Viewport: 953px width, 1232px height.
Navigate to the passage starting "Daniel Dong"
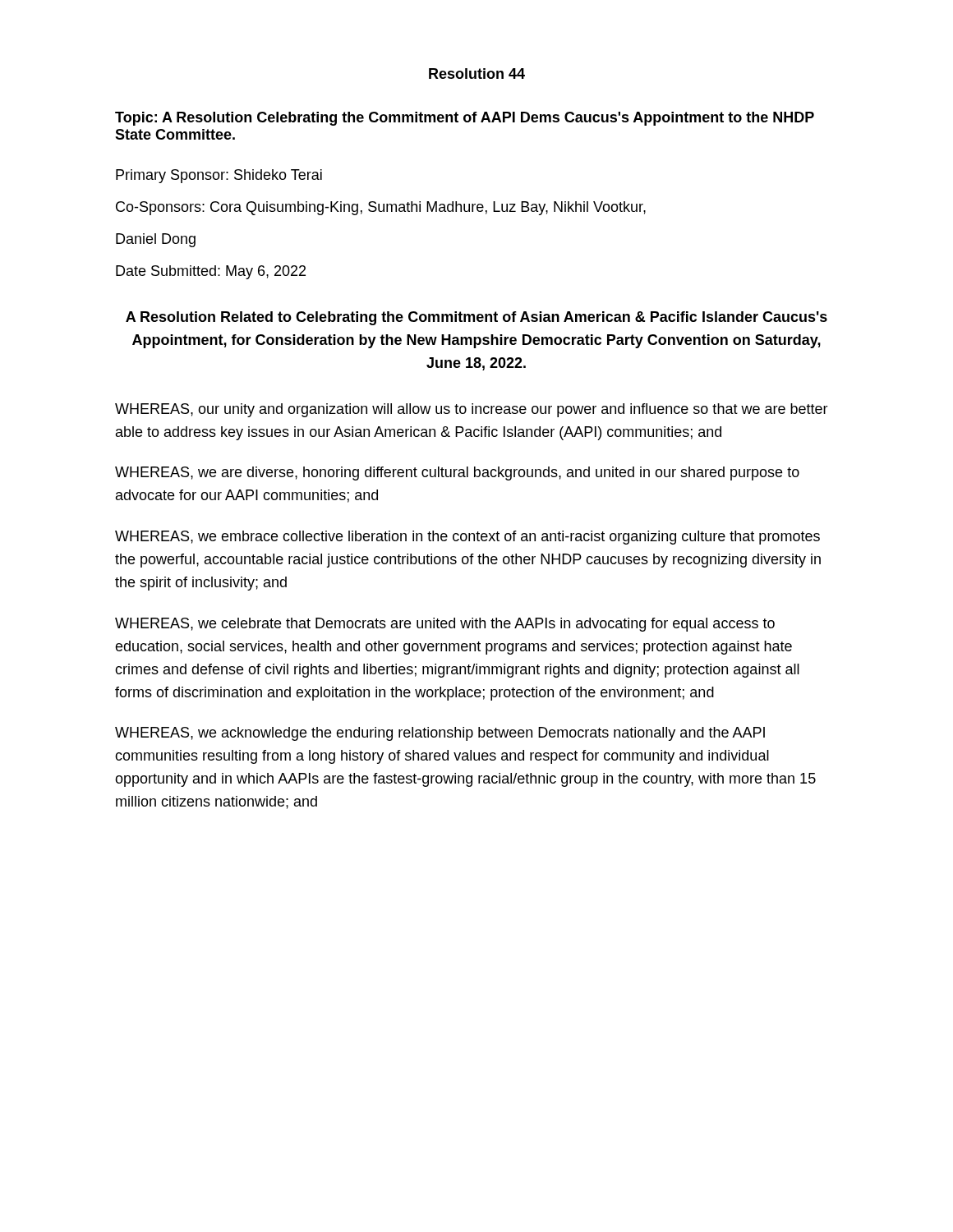(156, 239)
